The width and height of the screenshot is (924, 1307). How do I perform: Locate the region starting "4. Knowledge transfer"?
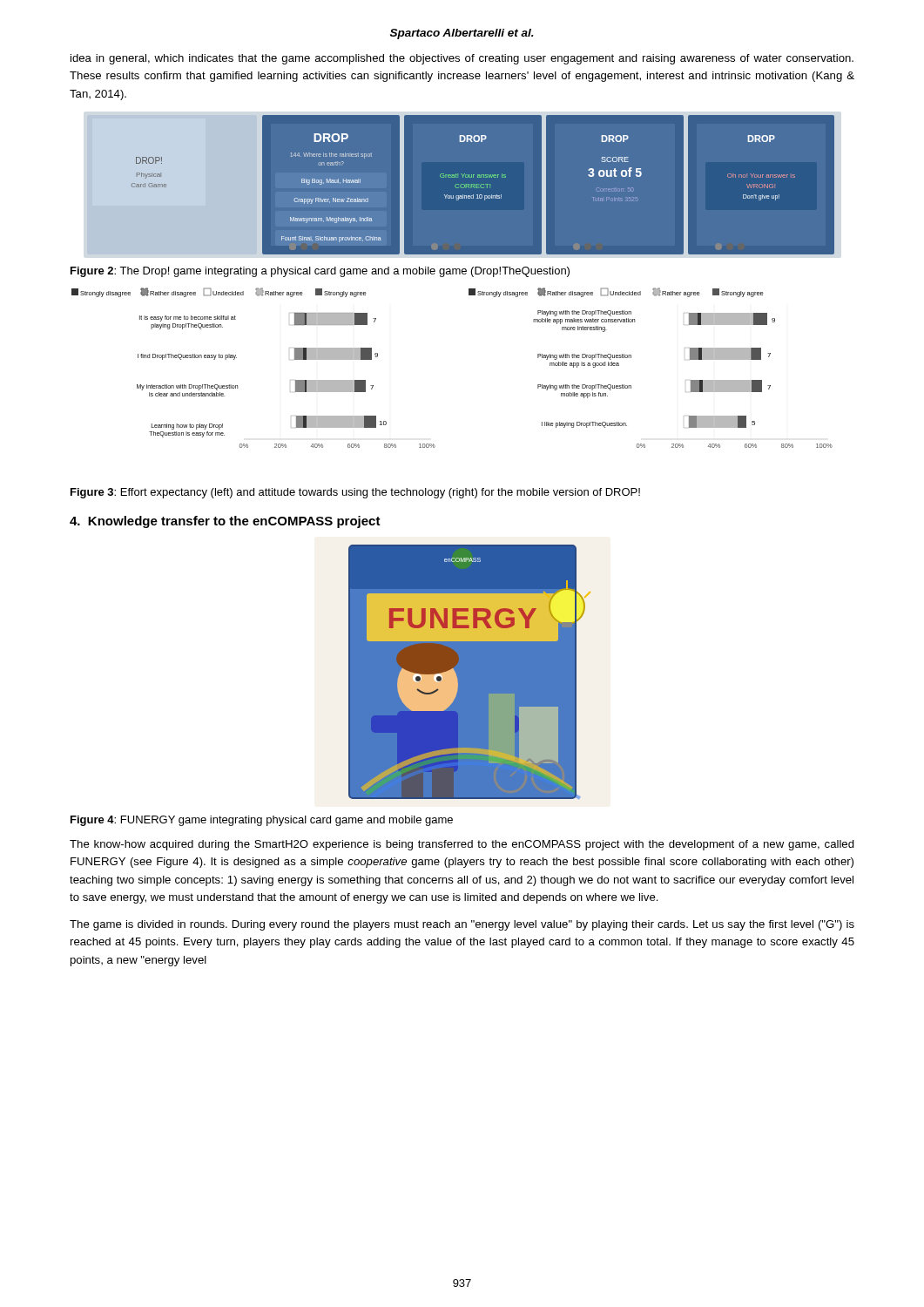(x=225, y=521)
